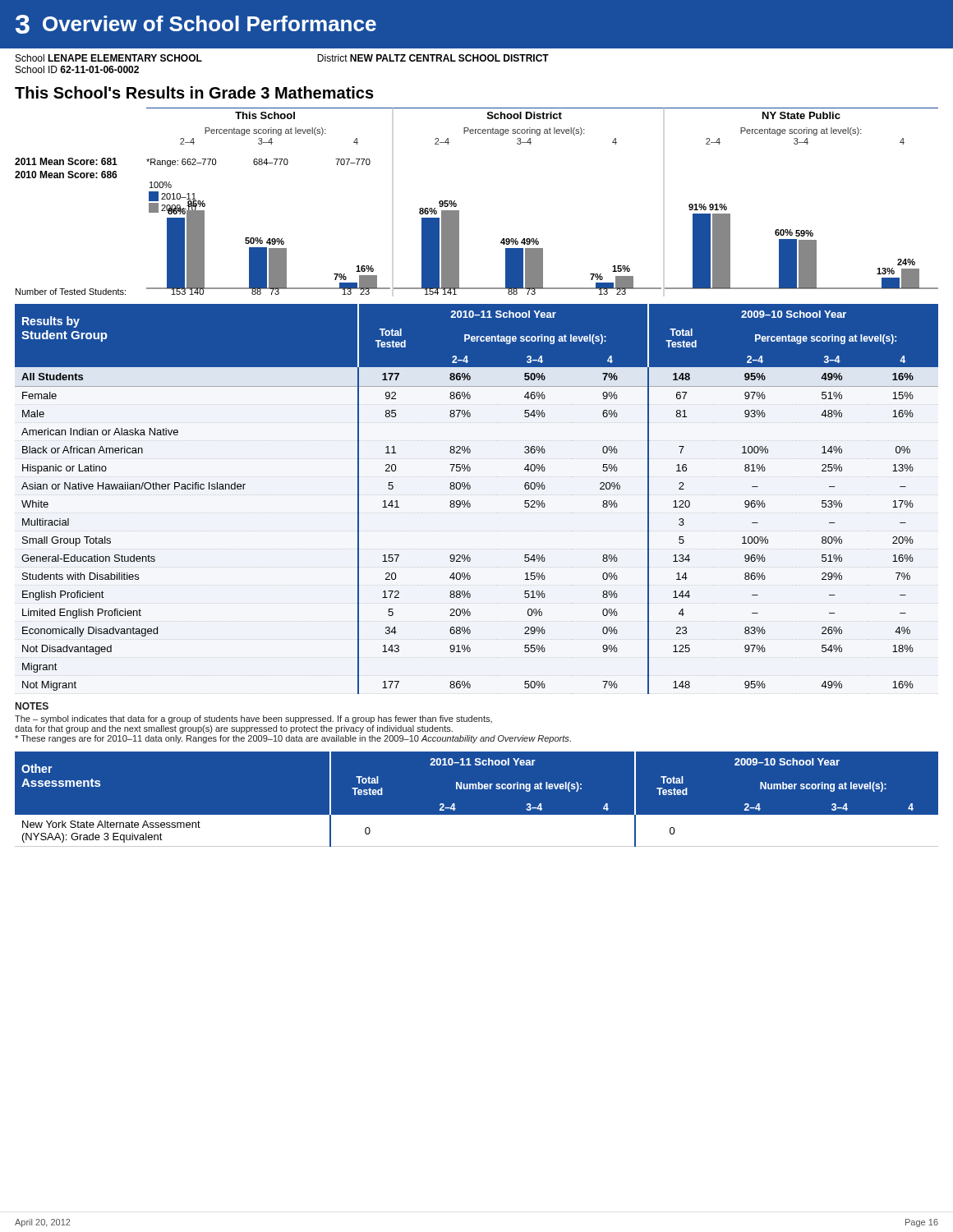953x1232 pixels.
Task: Select the table that reads "Not Disadvantaged"
Action: coord(476,499)
